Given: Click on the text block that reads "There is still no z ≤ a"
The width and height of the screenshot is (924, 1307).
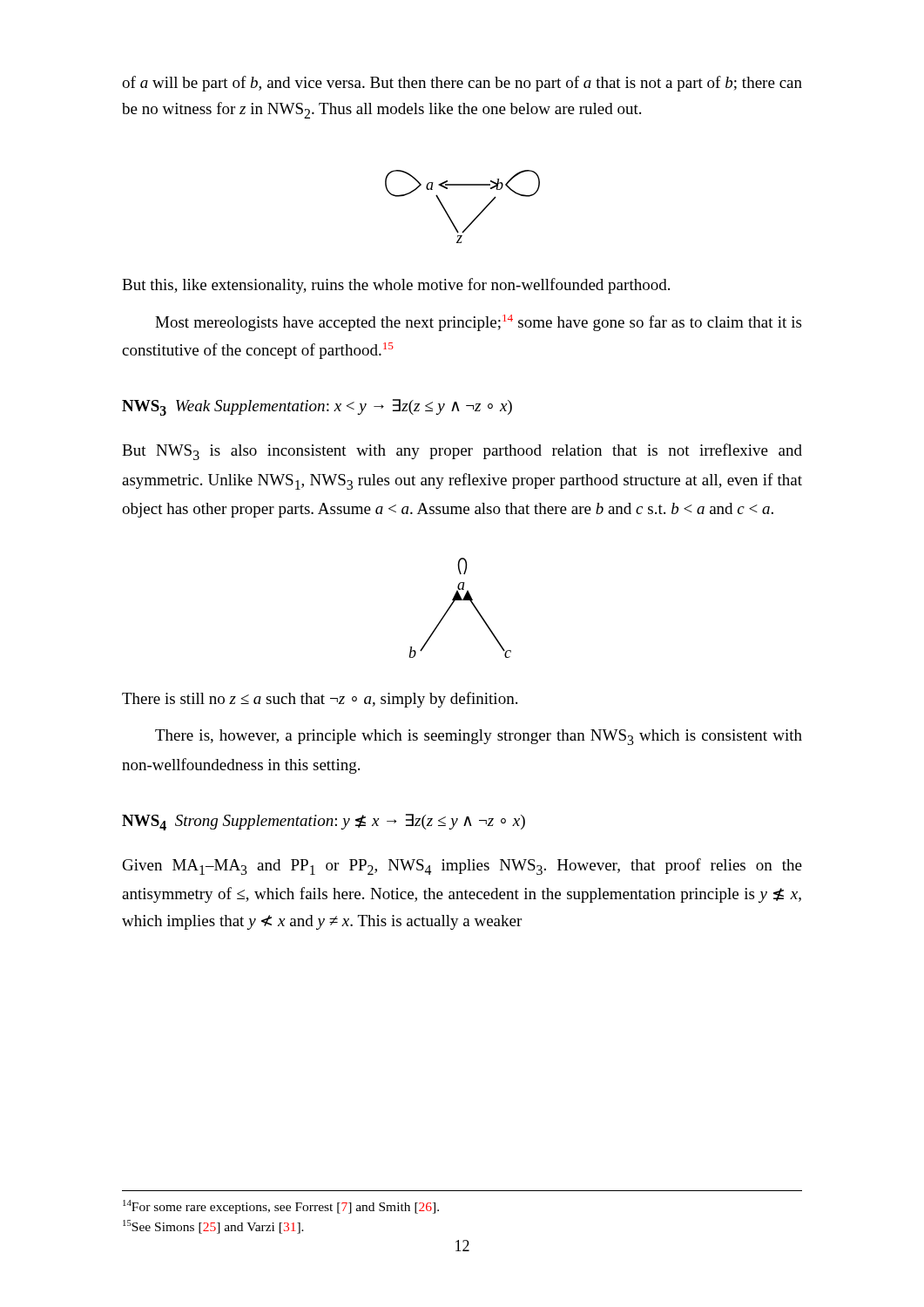Looking at the screenshot, I should pyautogui.click(x=462, y=699).
